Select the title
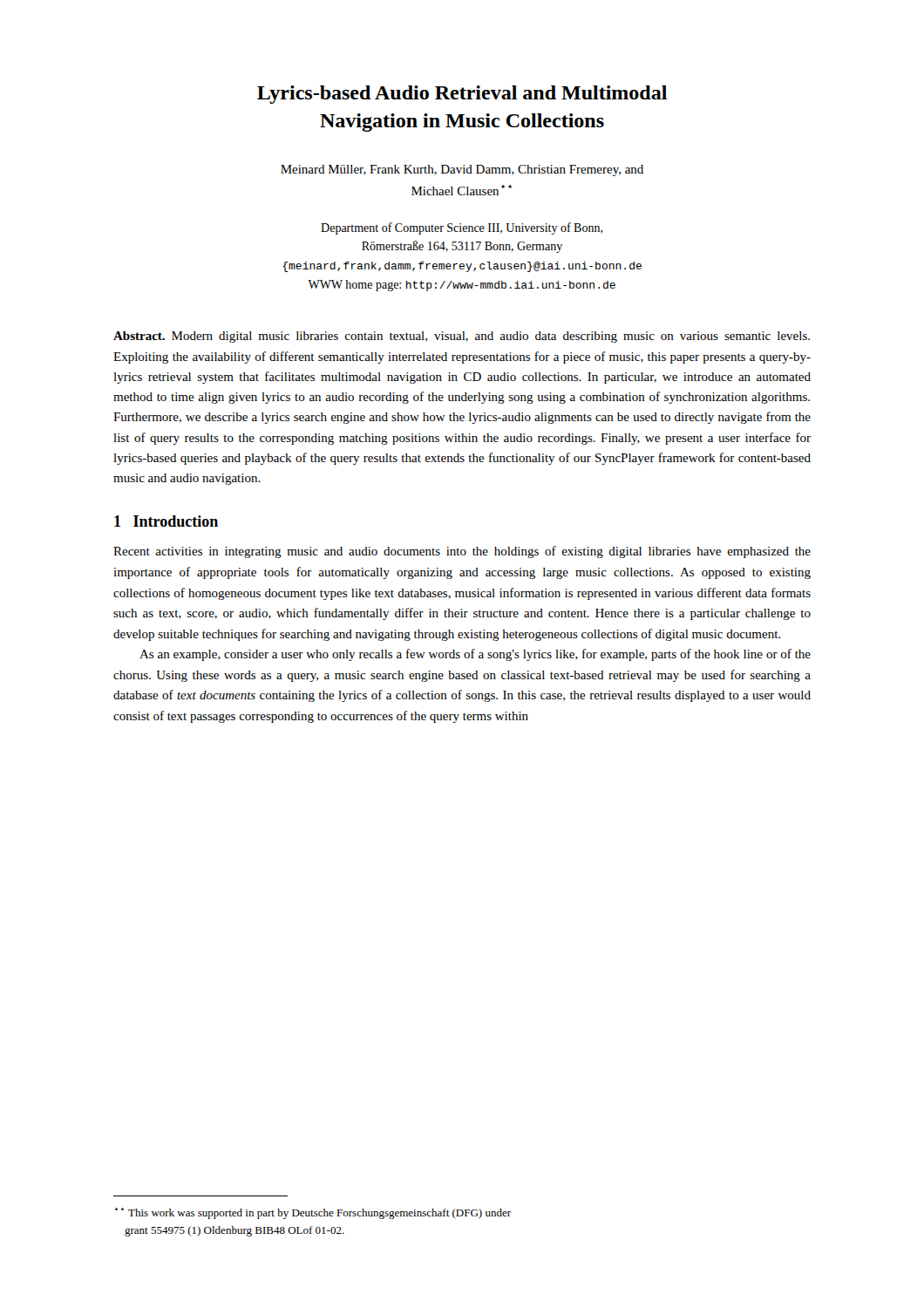The height and width of the screenshot is (1308, 924). pyautogui.click(x=462, y=107)
